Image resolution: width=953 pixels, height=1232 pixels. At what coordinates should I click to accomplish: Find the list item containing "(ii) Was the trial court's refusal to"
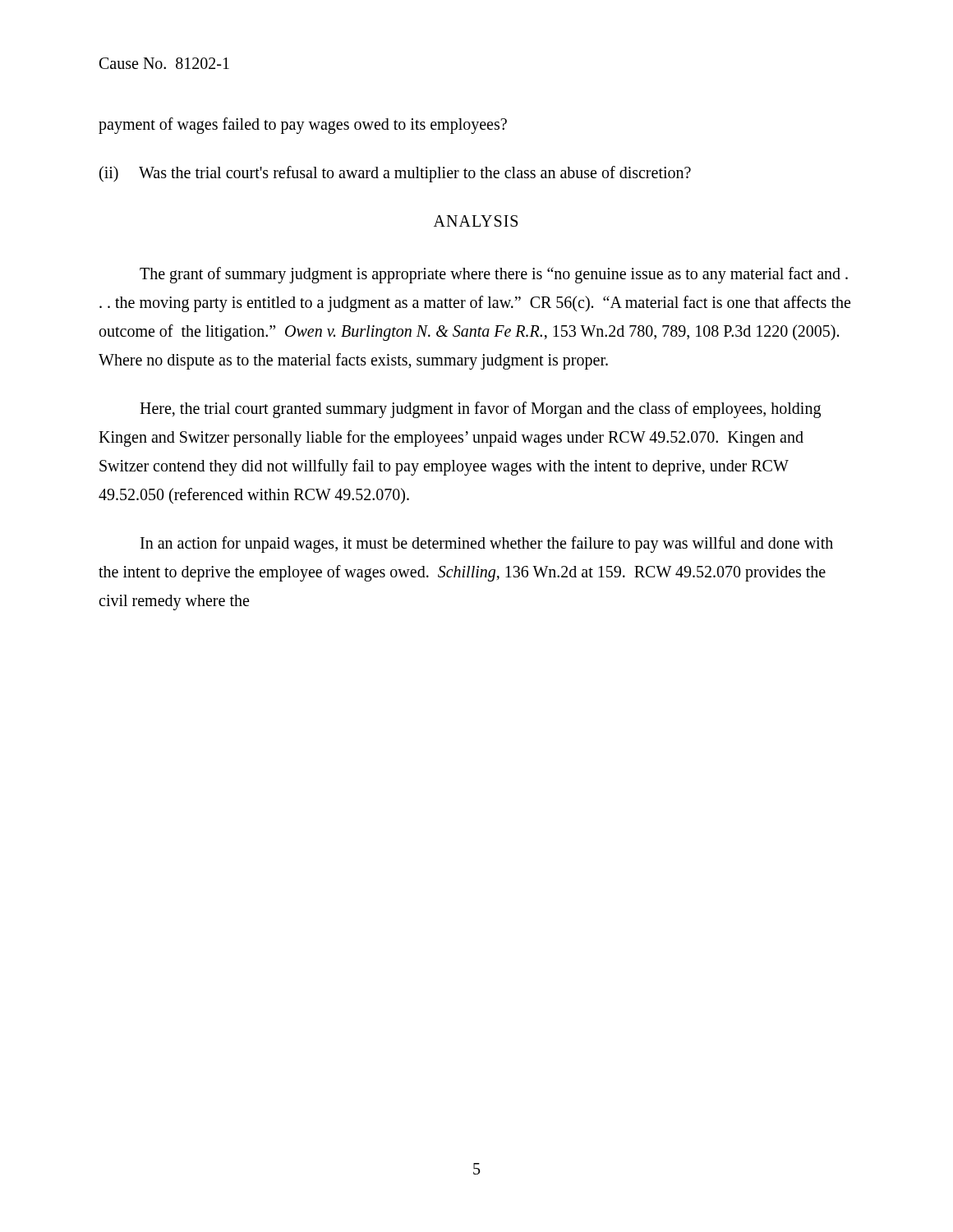click(x=395, y=172)
